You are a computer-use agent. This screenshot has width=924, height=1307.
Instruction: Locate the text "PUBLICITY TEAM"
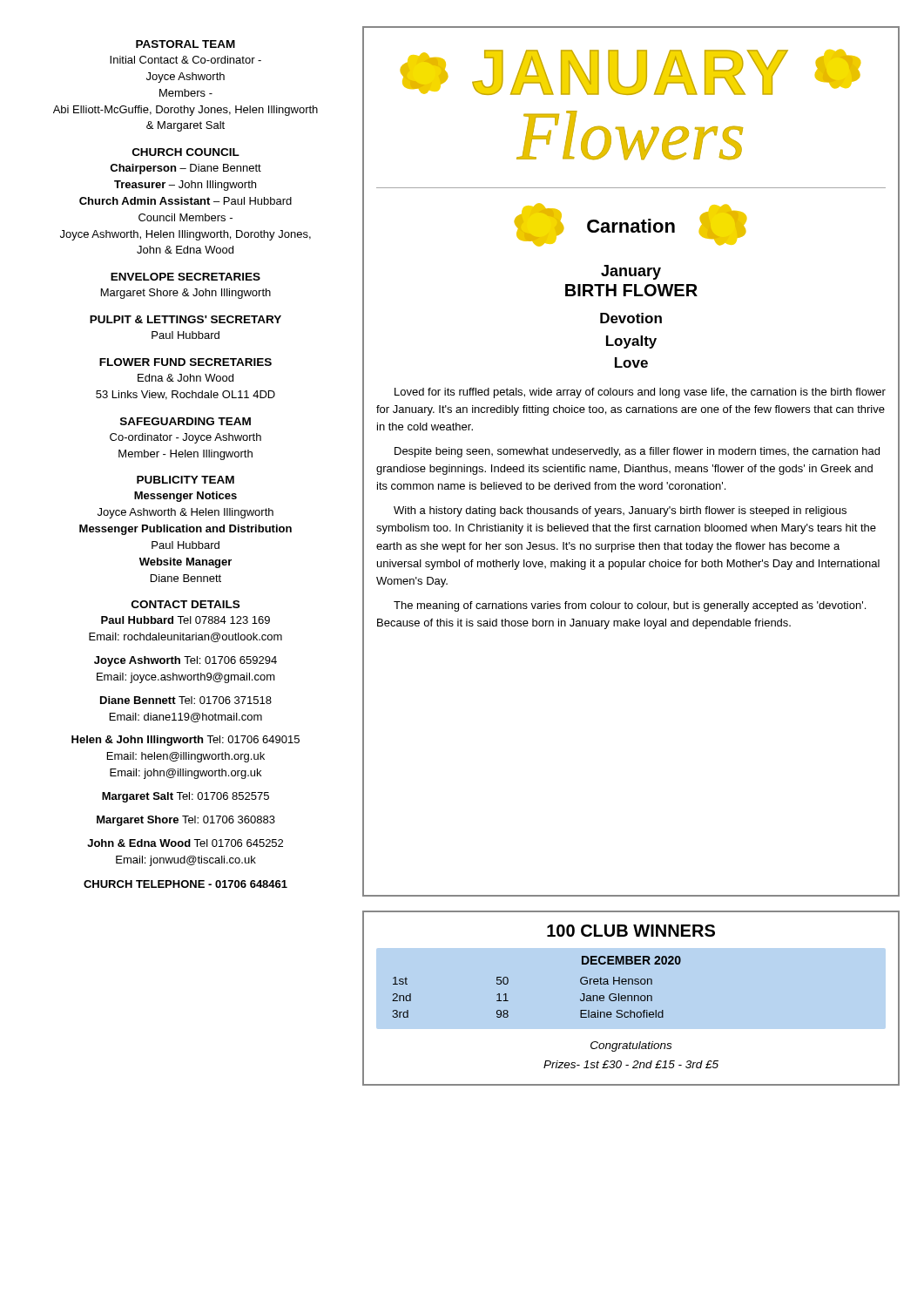coord(185,480)
